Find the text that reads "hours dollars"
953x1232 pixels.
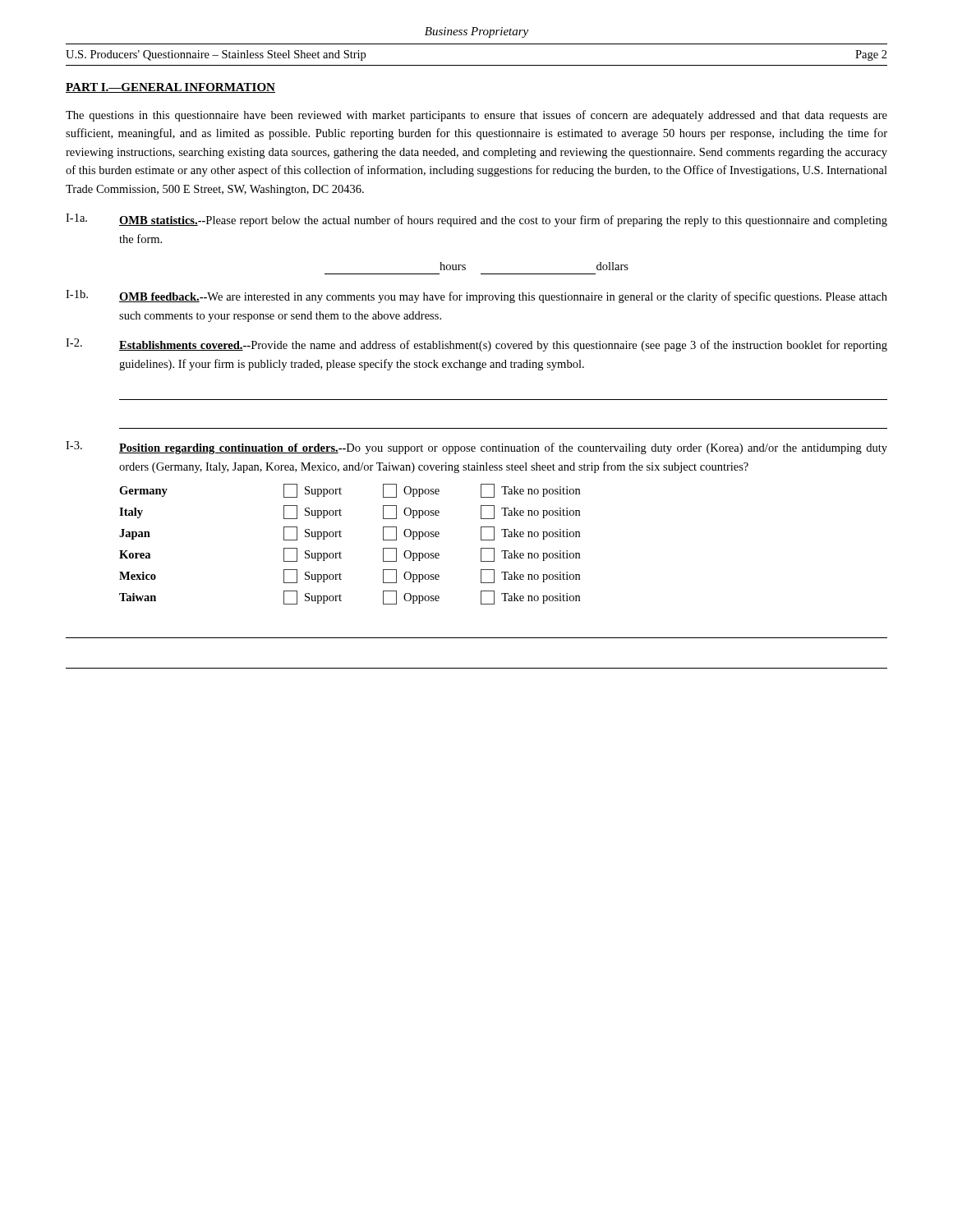tap(476, 267)
